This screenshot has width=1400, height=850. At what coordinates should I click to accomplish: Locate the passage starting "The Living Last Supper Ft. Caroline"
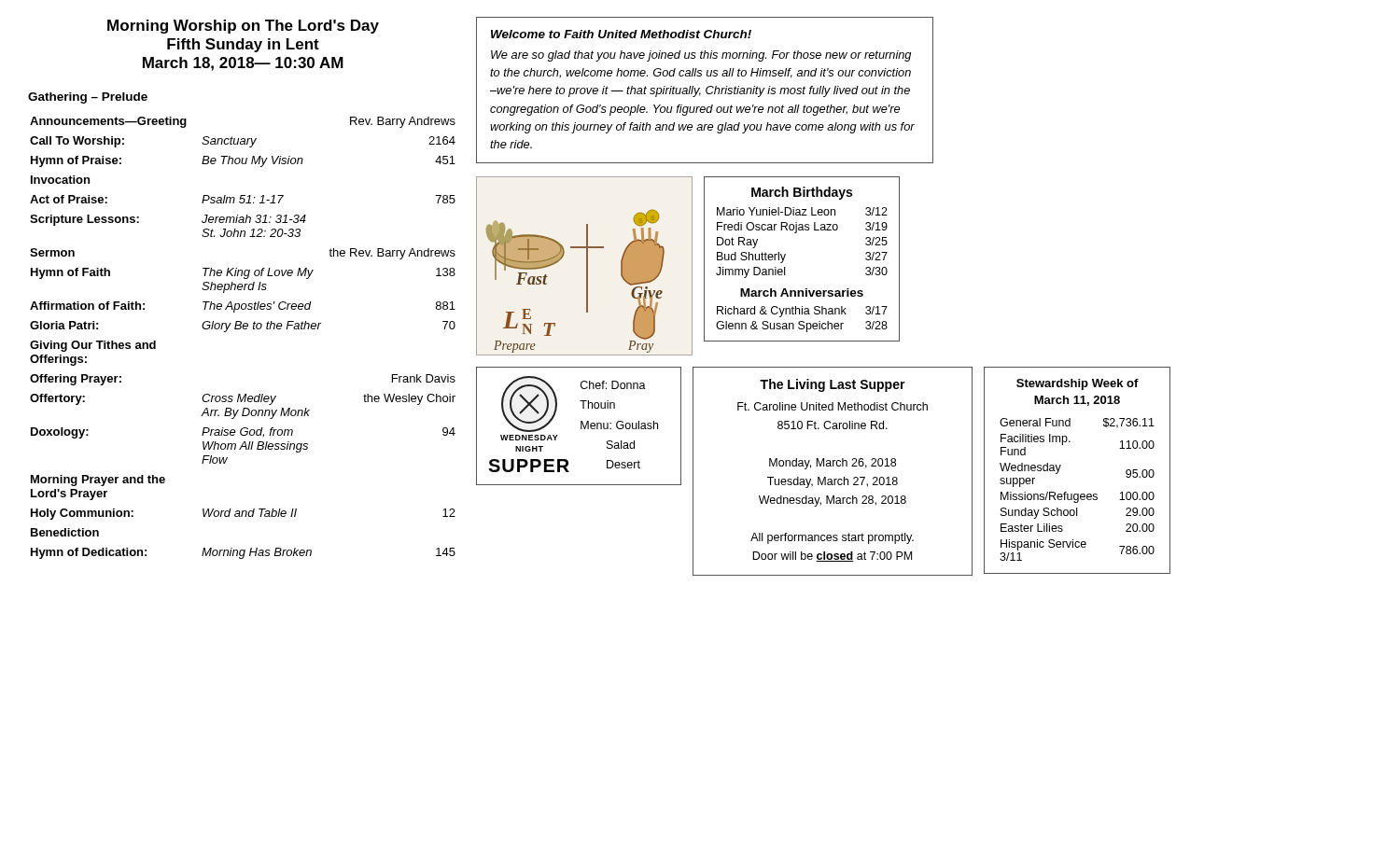tap(833, 471)
